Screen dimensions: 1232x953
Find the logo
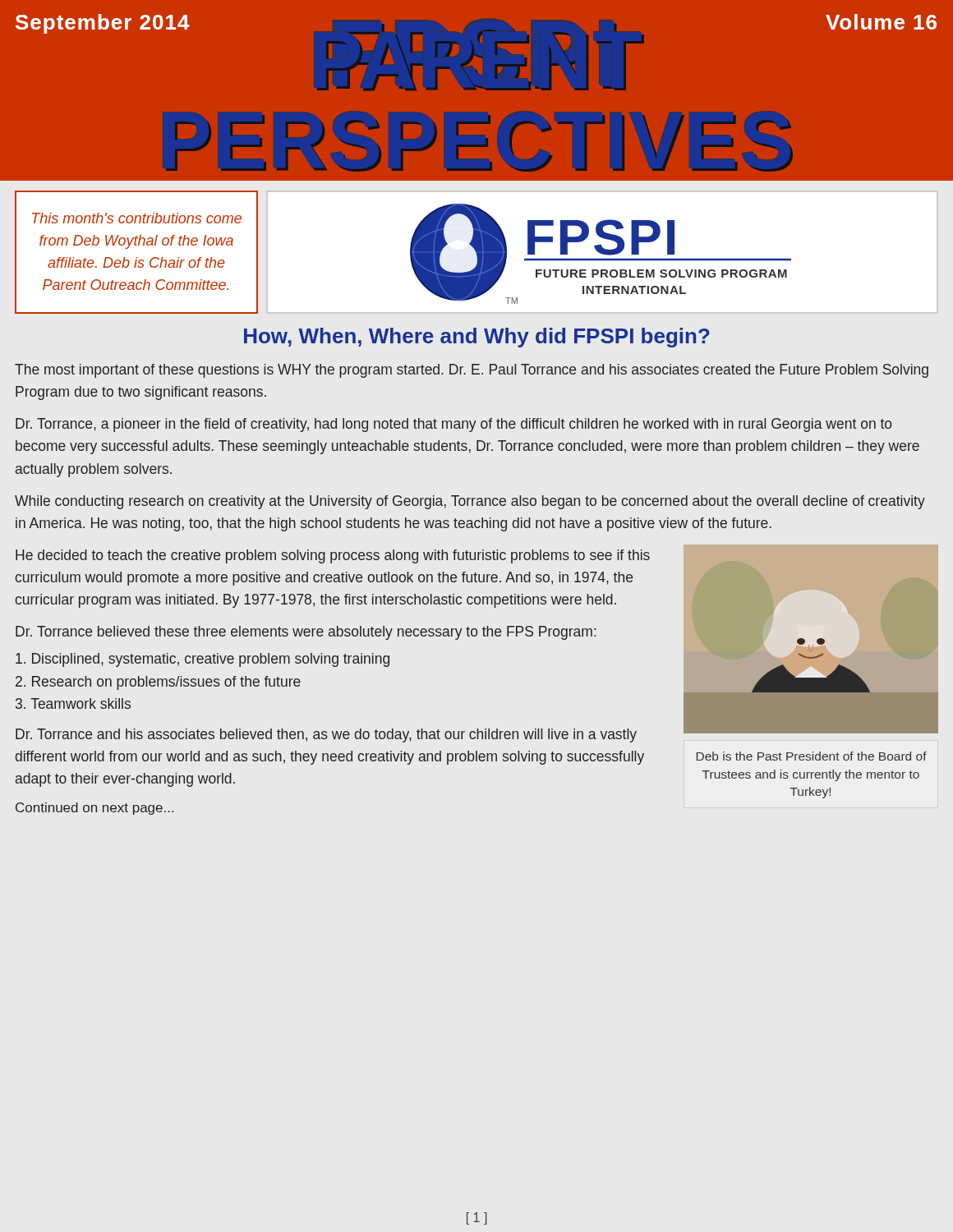(x=602, y=252)
